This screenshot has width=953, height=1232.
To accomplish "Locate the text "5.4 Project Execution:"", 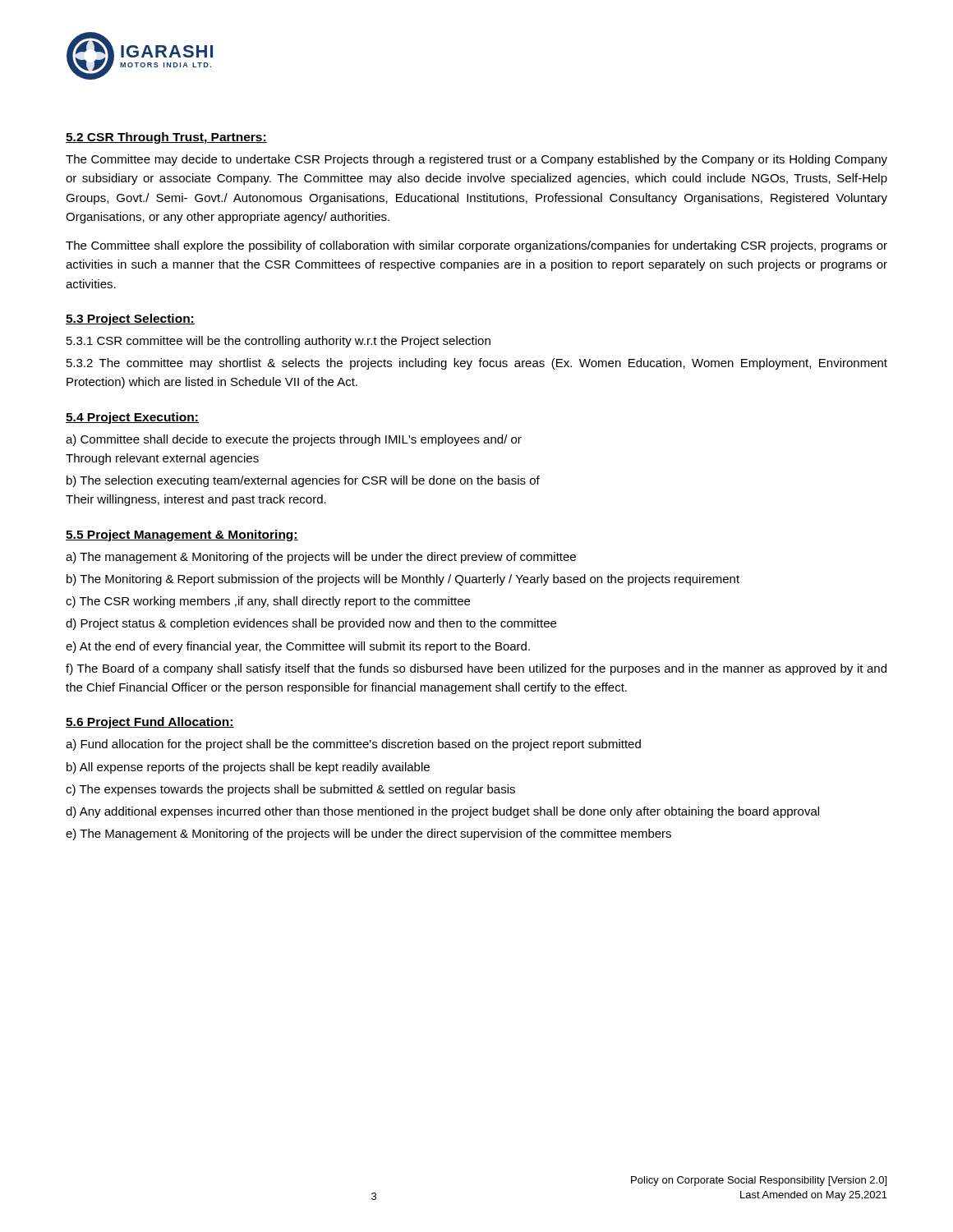I will (132, 416).
